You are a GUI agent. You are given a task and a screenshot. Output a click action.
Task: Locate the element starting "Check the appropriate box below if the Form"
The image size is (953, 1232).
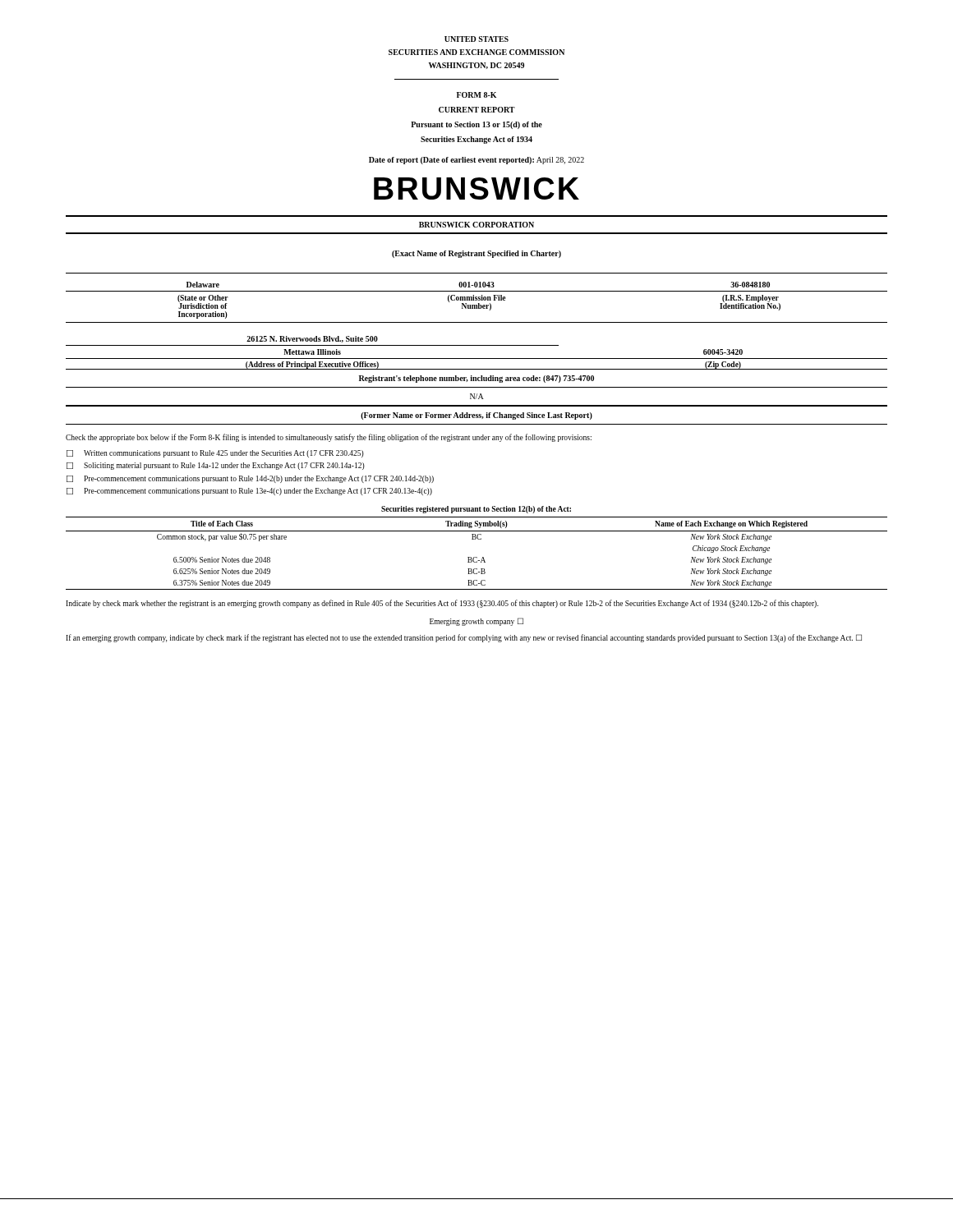coord(329,438)
